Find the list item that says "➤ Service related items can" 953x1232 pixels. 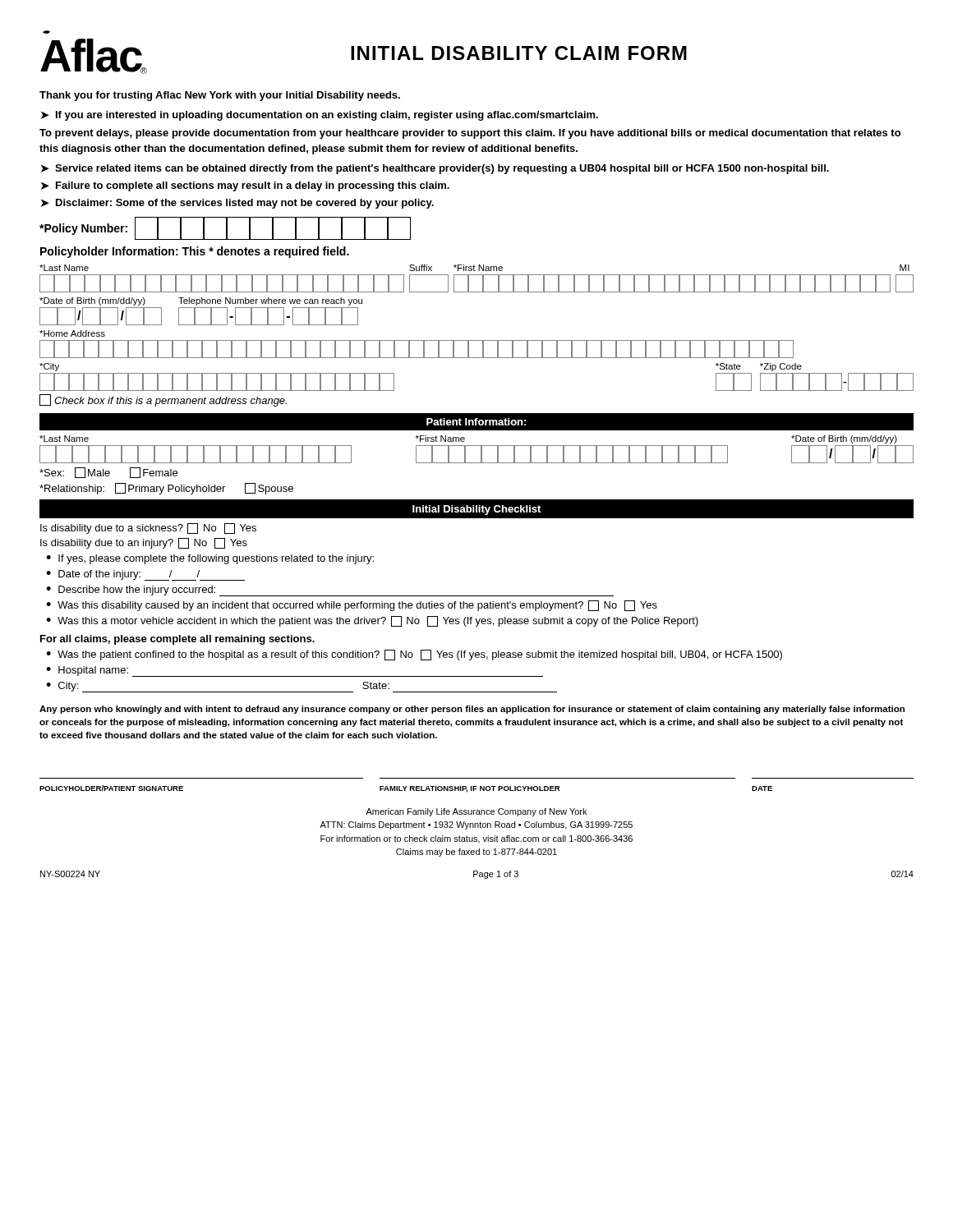tap(434, 168)
